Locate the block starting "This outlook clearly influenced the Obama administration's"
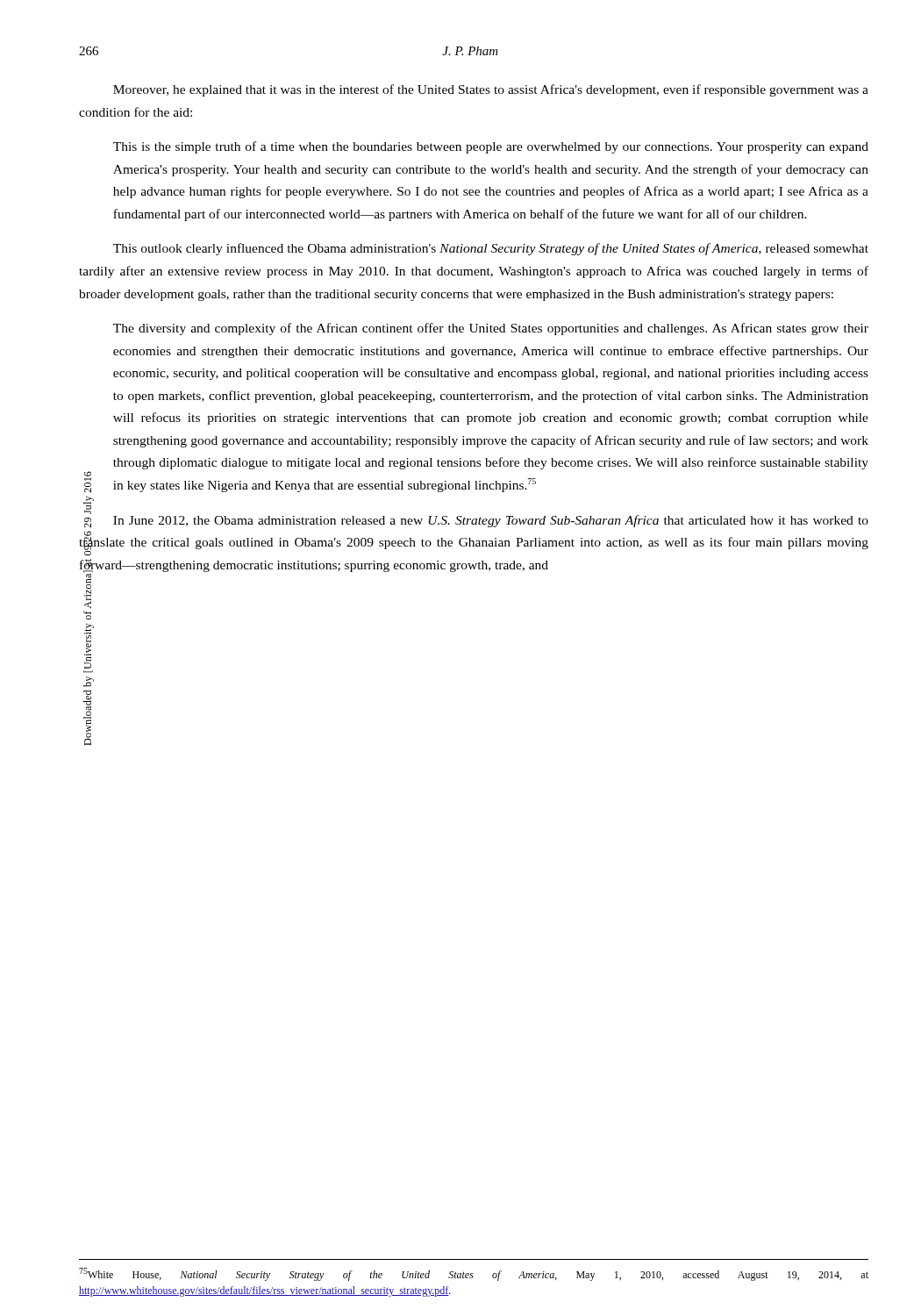 (x=474, y=271)
